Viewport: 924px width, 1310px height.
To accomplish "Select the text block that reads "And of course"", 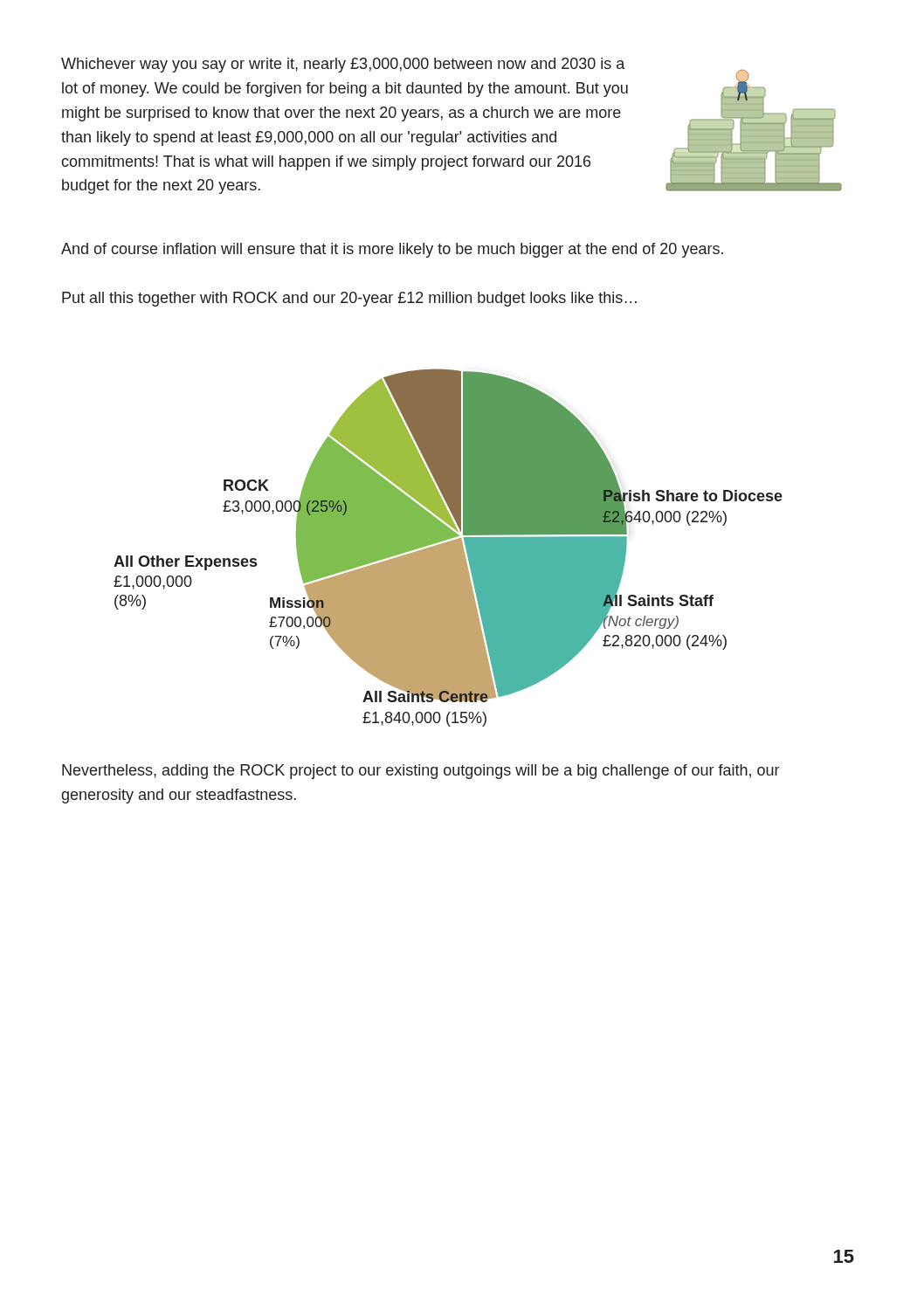I will (393, 249).
